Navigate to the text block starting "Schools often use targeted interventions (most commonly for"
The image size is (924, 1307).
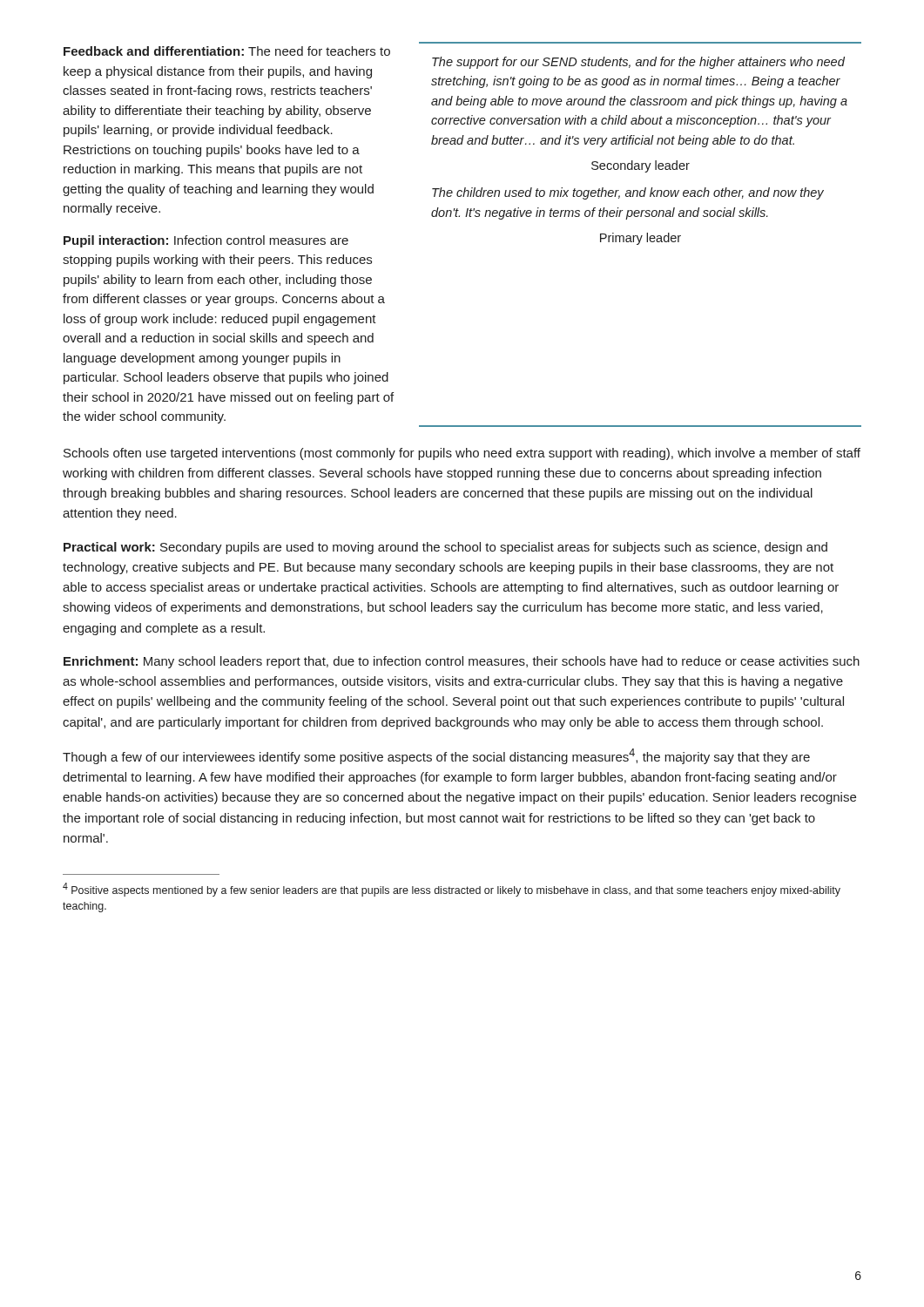tap(462, 483)
